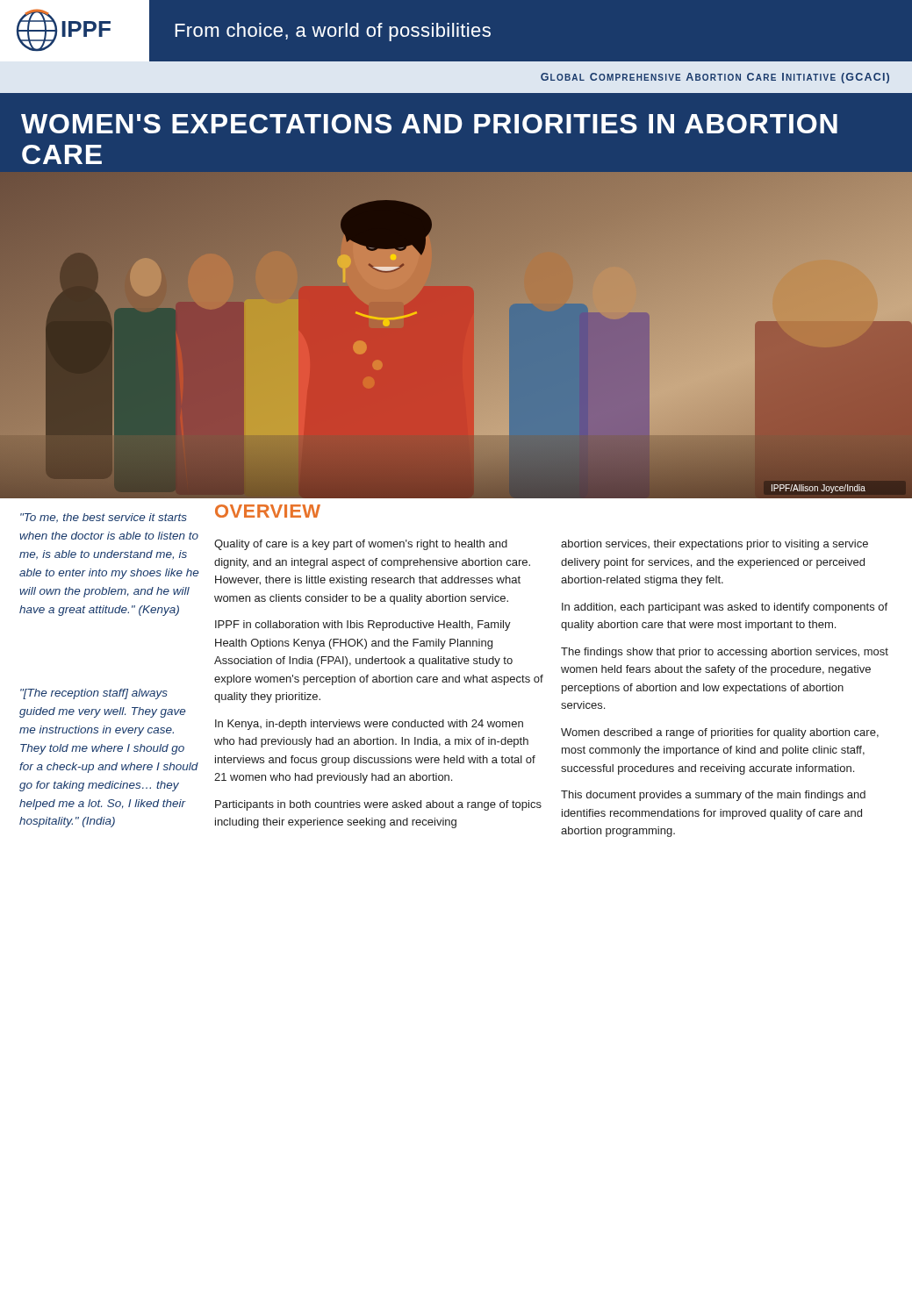Where is the passage that starts ""[The reception staff] always guided me"?
Screen dimensions: 1316x912
109,757
